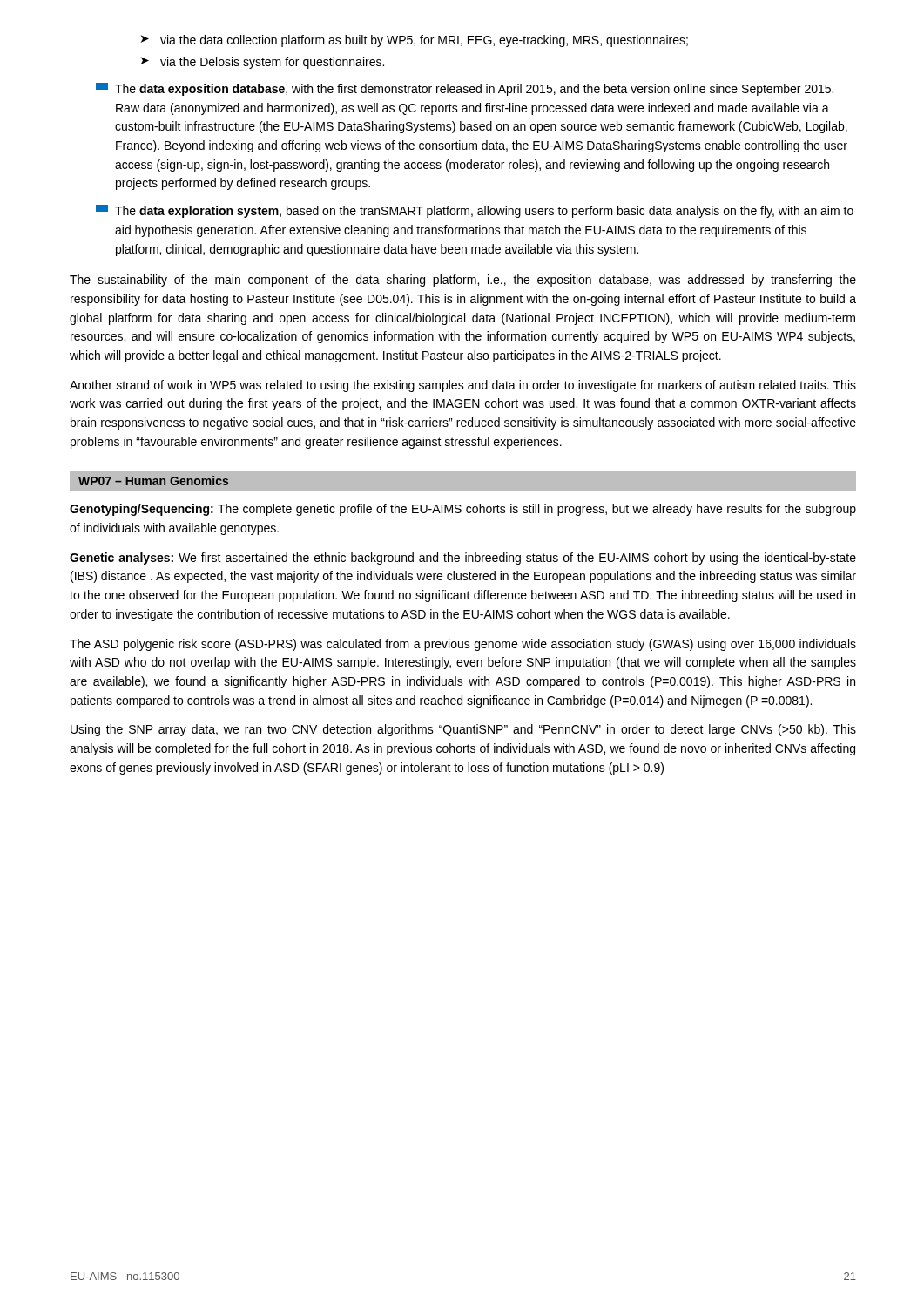Point to the block beginning "Genetic analyses: We"
924x1307 pixels.
point(463,586)
